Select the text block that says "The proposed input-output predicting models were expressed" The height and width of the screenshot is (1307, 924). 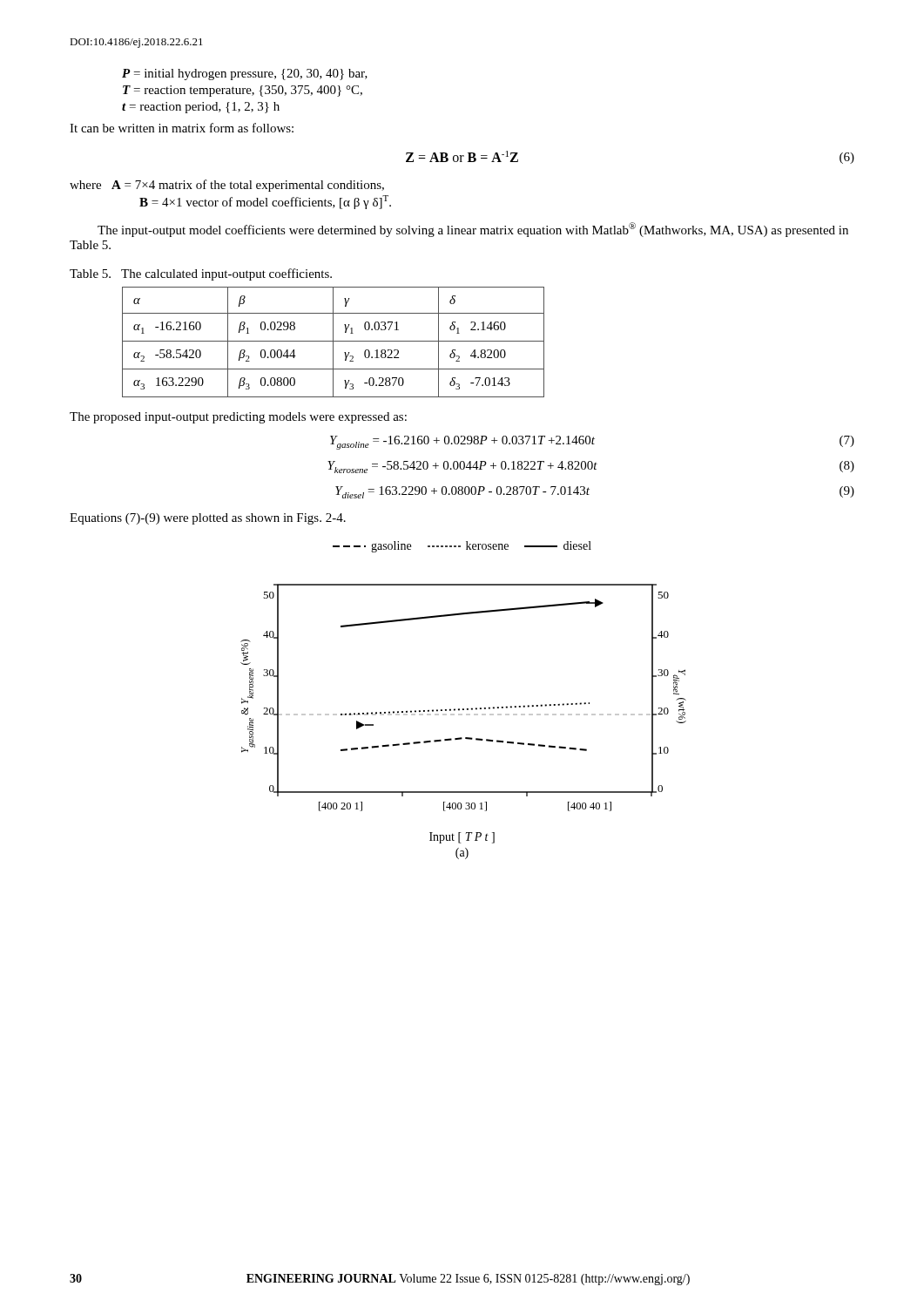239,417
